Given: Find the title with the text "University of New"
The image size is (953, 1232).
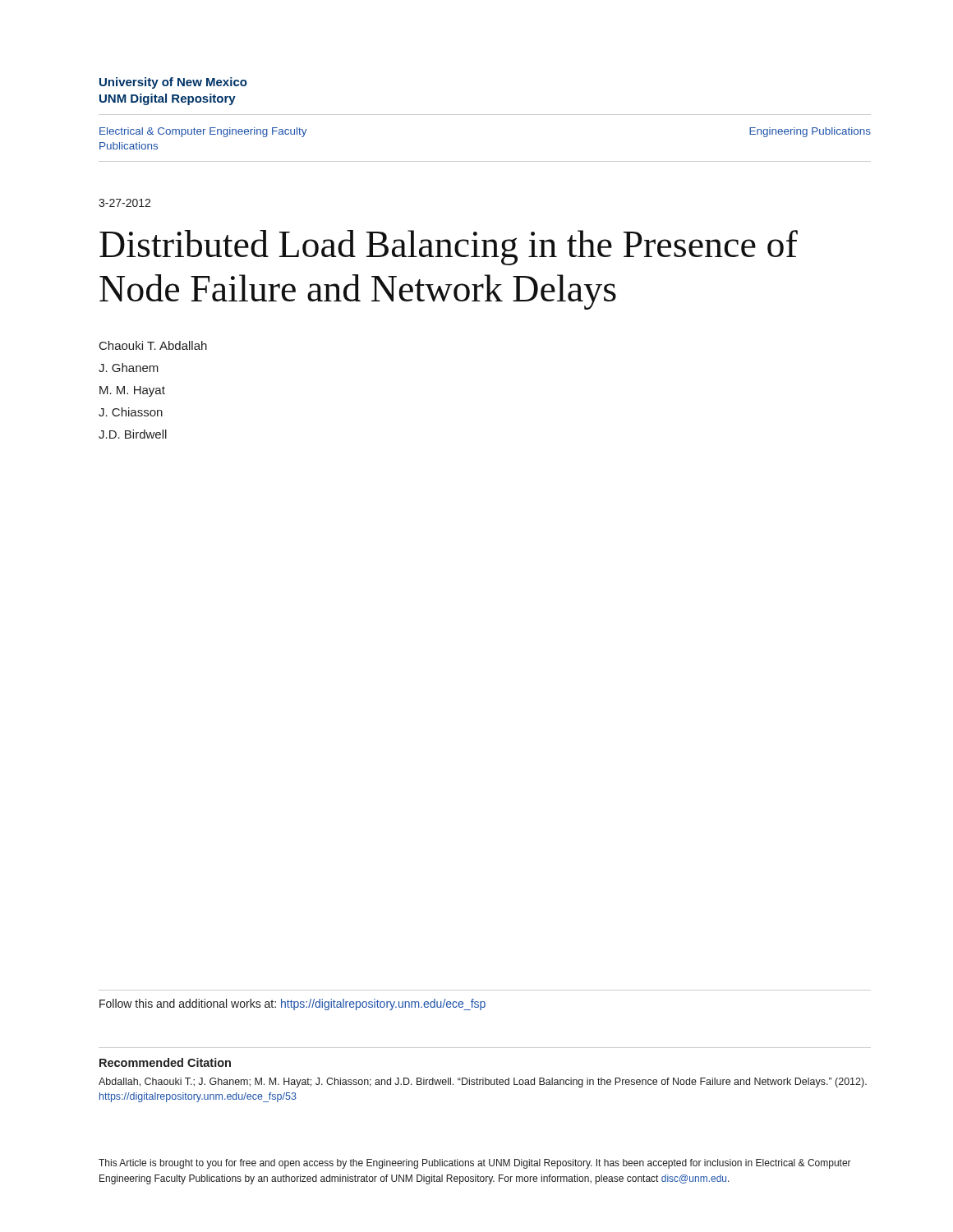Looking at the screenshot, I should pos(173,83).
